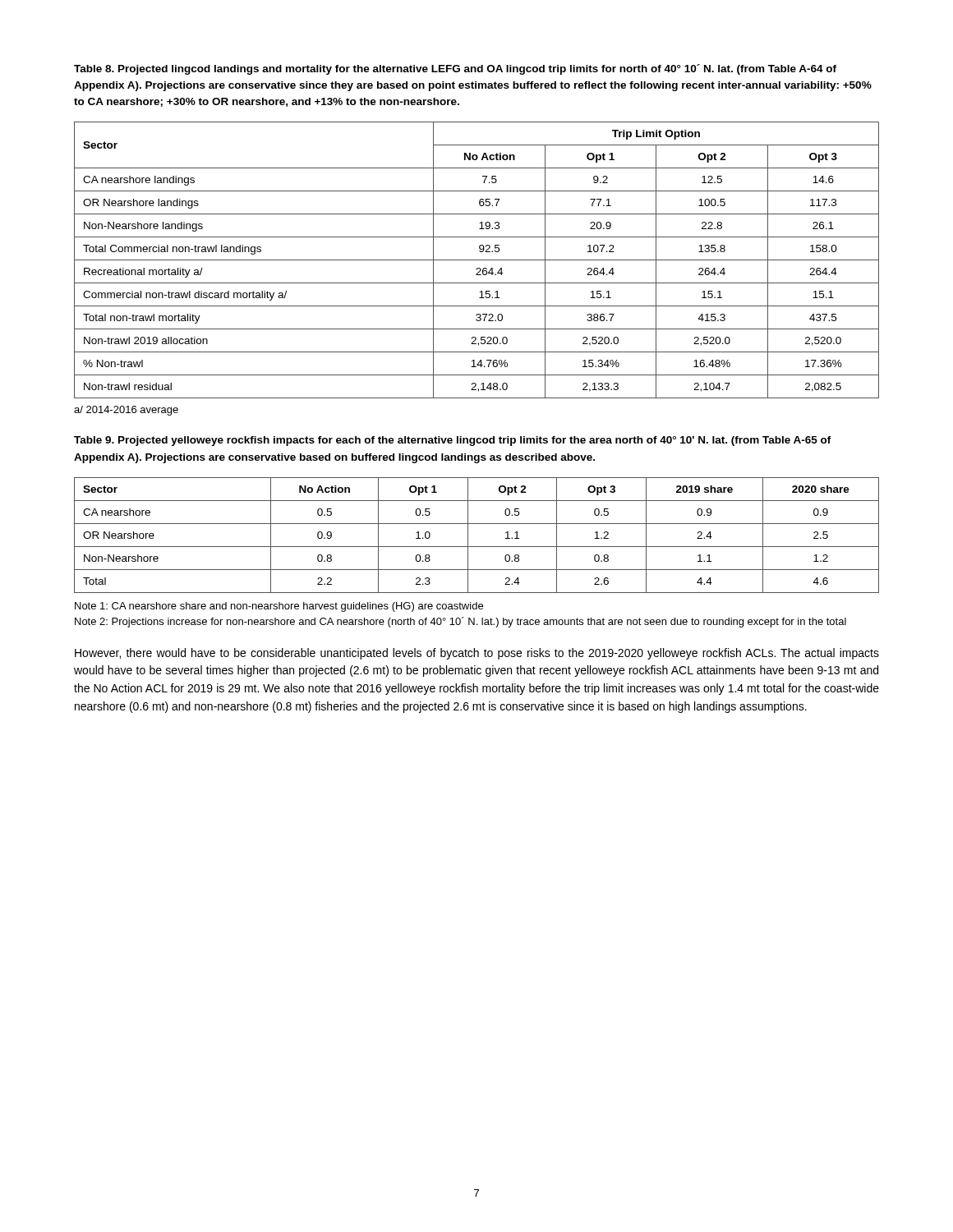
Task: Select the text block that says "However, there would"
Action: (x=476, y=679)
